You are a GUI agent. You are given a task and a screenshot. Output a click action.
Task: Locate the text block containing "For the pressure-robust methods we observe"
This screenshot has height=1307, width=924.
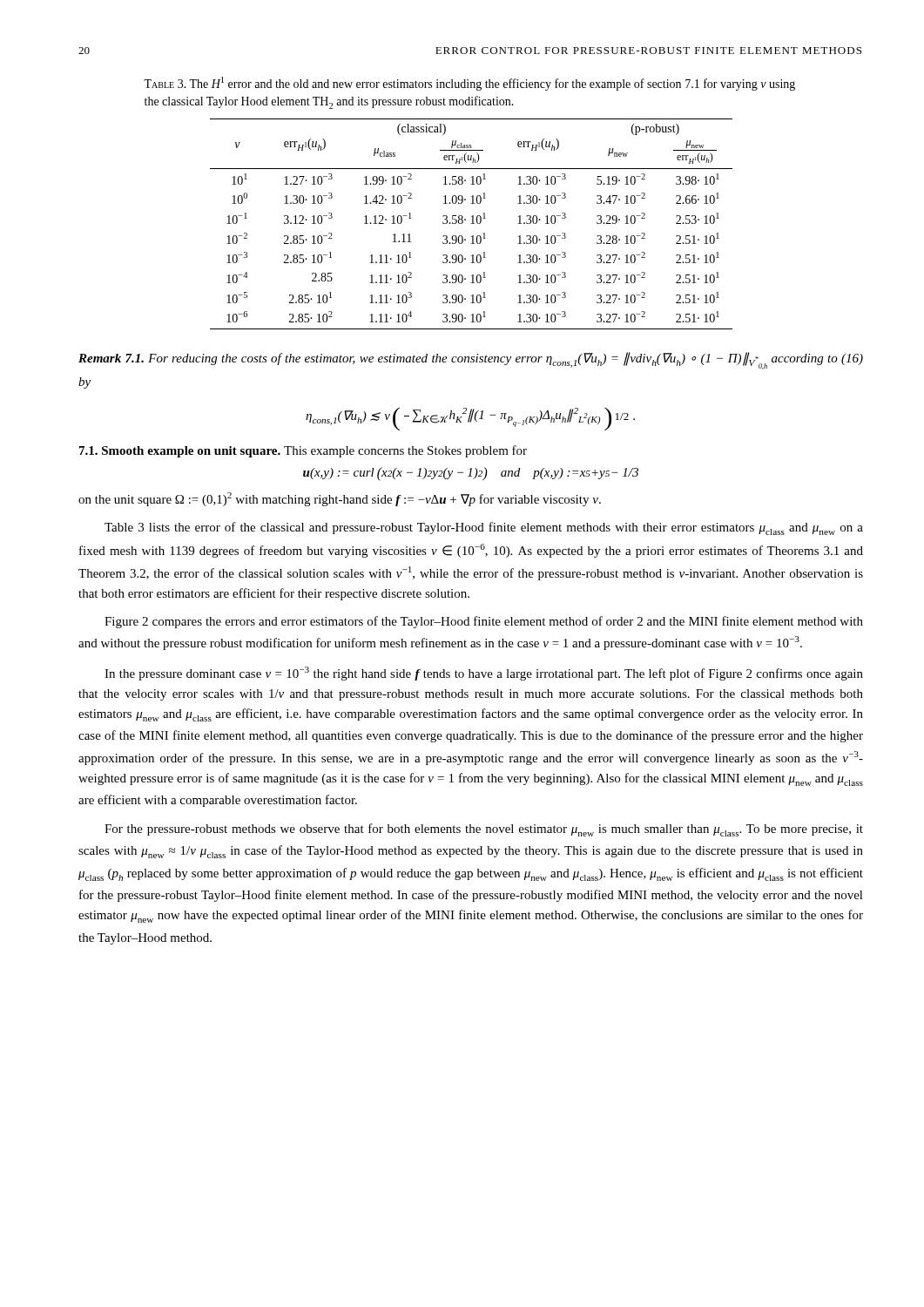coord(471,883)
